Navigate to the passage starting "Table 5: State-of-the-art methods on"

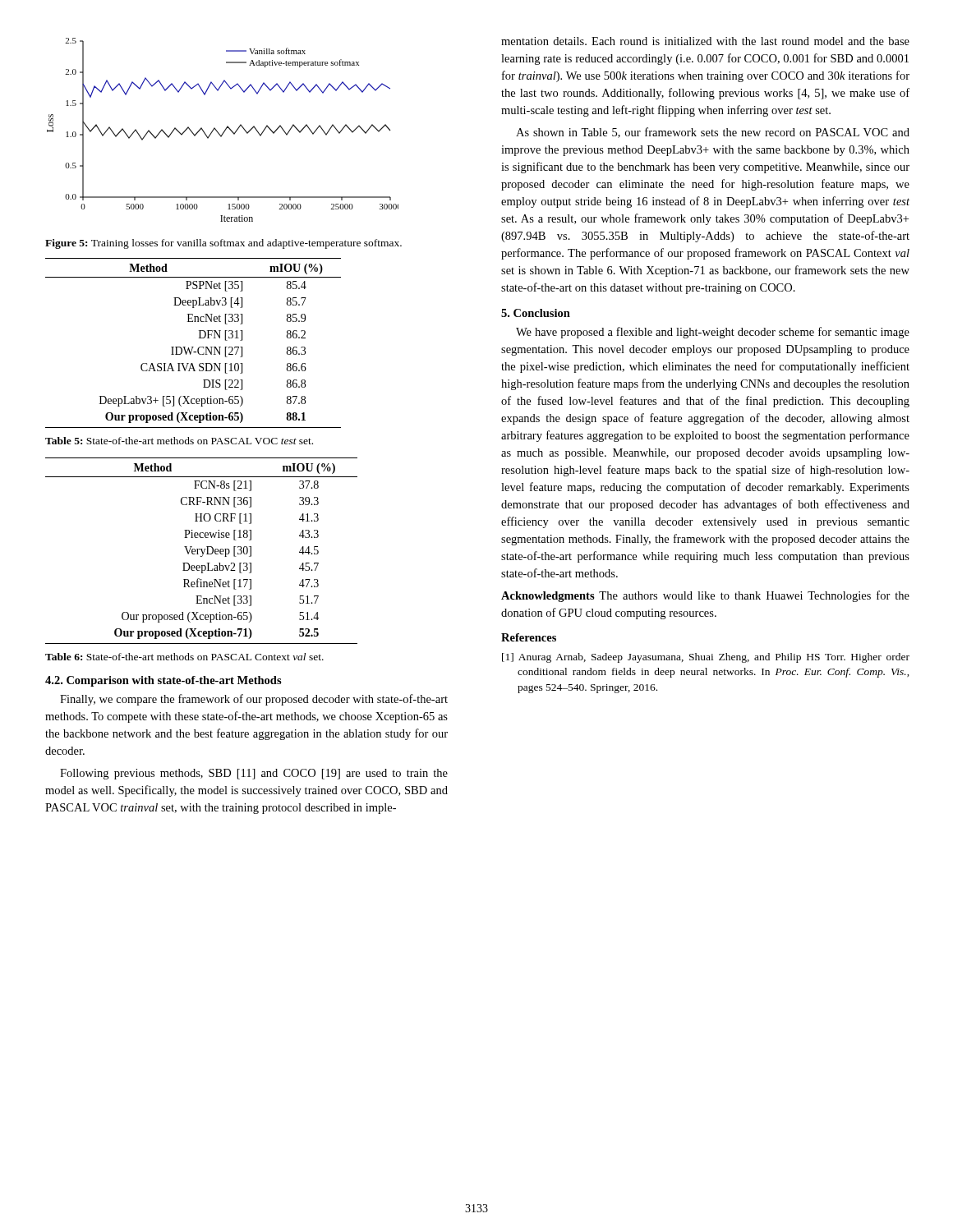180,441
